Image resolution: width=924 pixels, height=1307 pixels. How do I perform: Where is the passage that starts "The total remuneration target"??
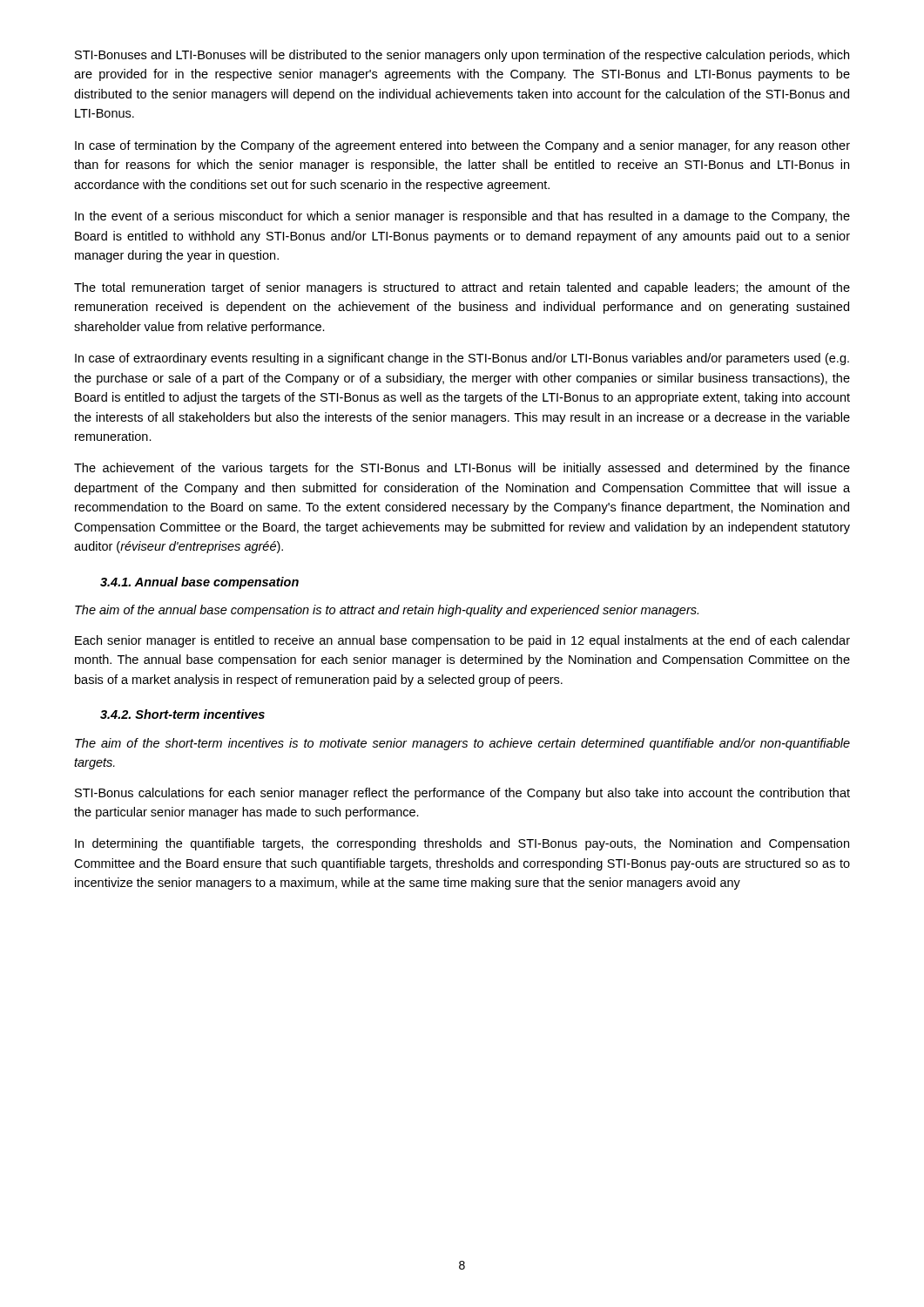[462, 307]
